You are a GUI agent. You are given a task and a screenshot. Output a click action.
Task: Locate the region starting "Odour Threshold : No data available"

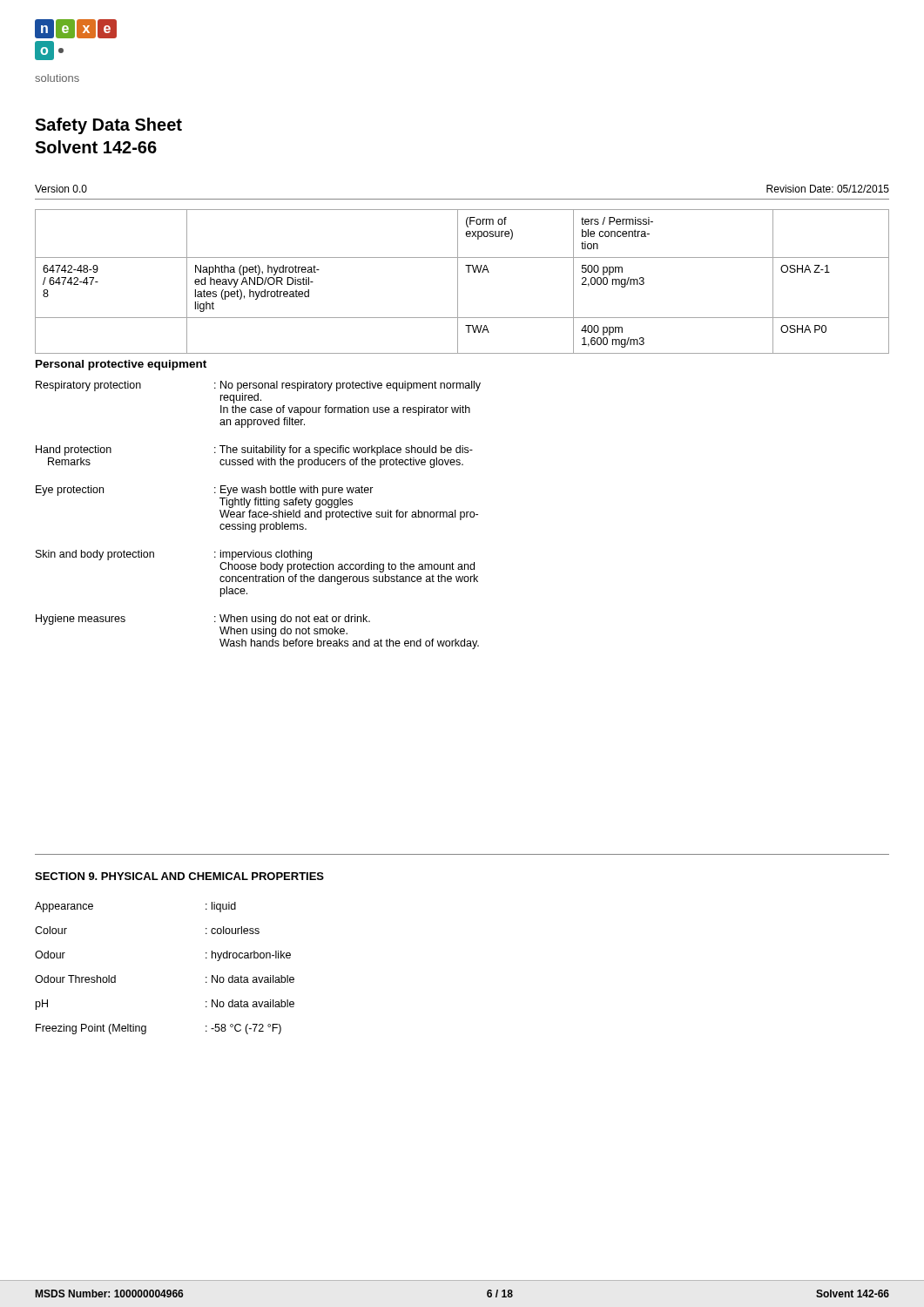click(x=75, y=979)
